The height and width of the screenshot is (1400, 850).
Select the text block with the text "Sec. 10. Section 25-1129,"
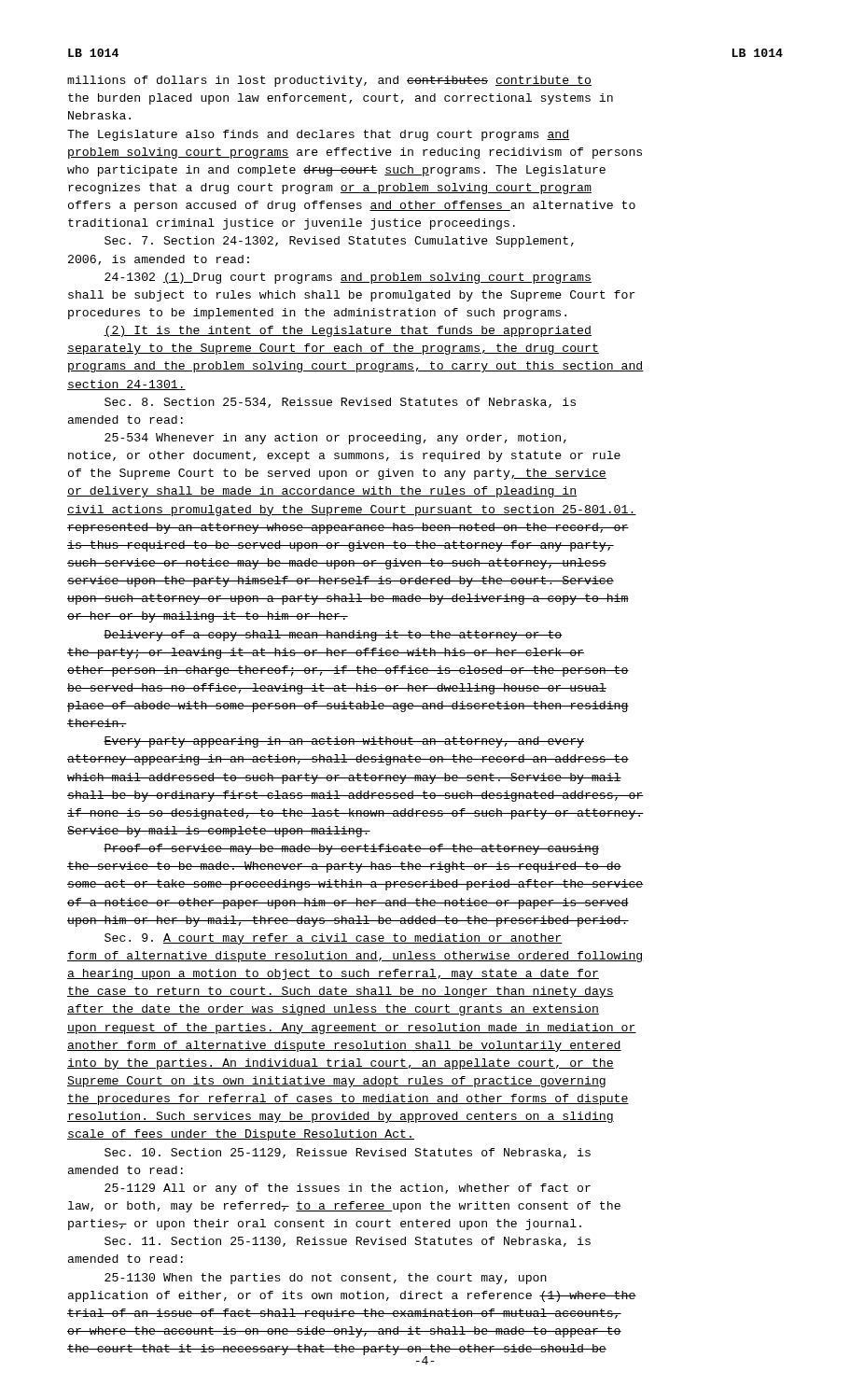coord(425,1162)
